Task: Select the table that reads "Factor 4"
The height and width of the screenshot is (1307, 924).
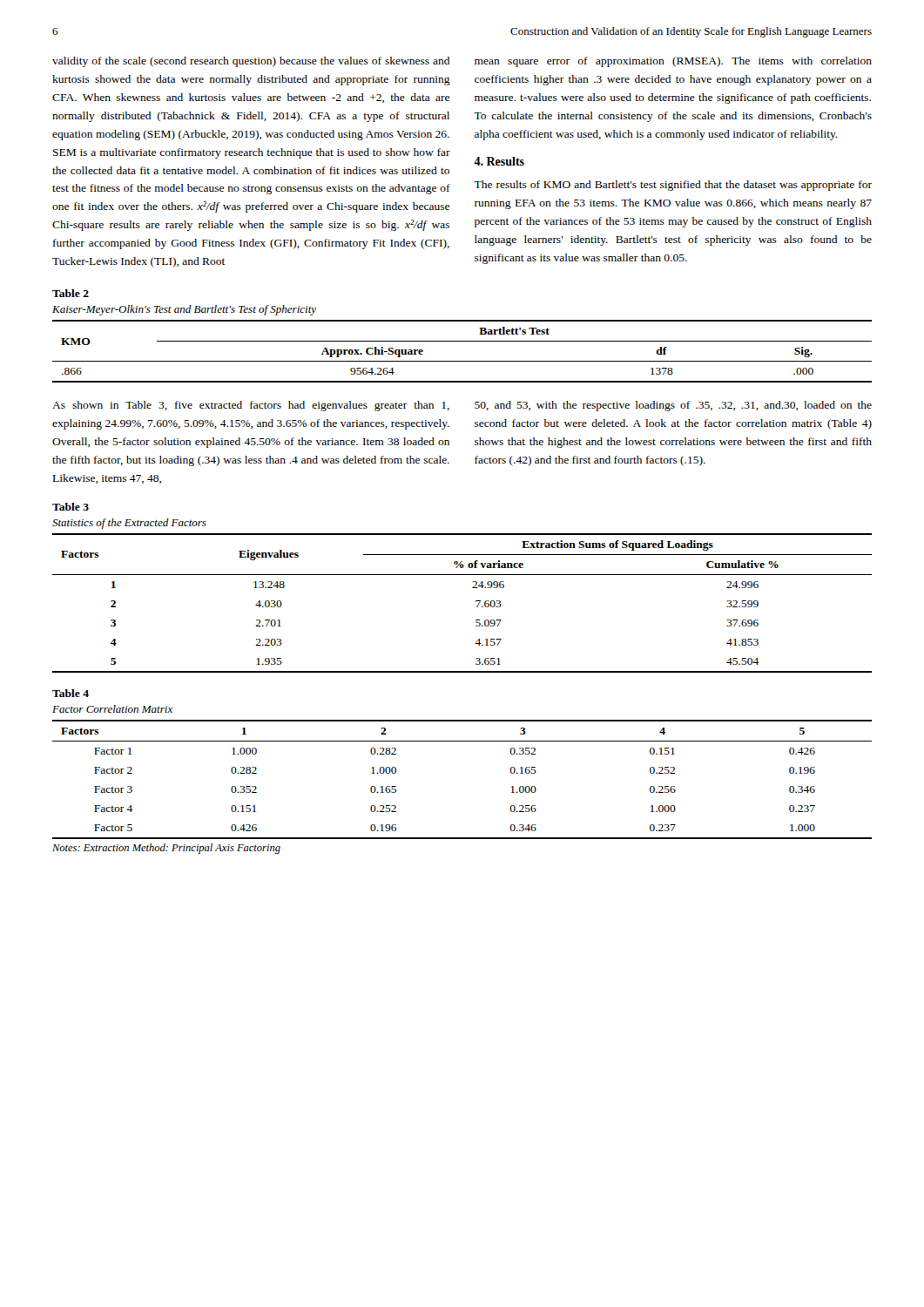Action: click(x=462, y=779)
